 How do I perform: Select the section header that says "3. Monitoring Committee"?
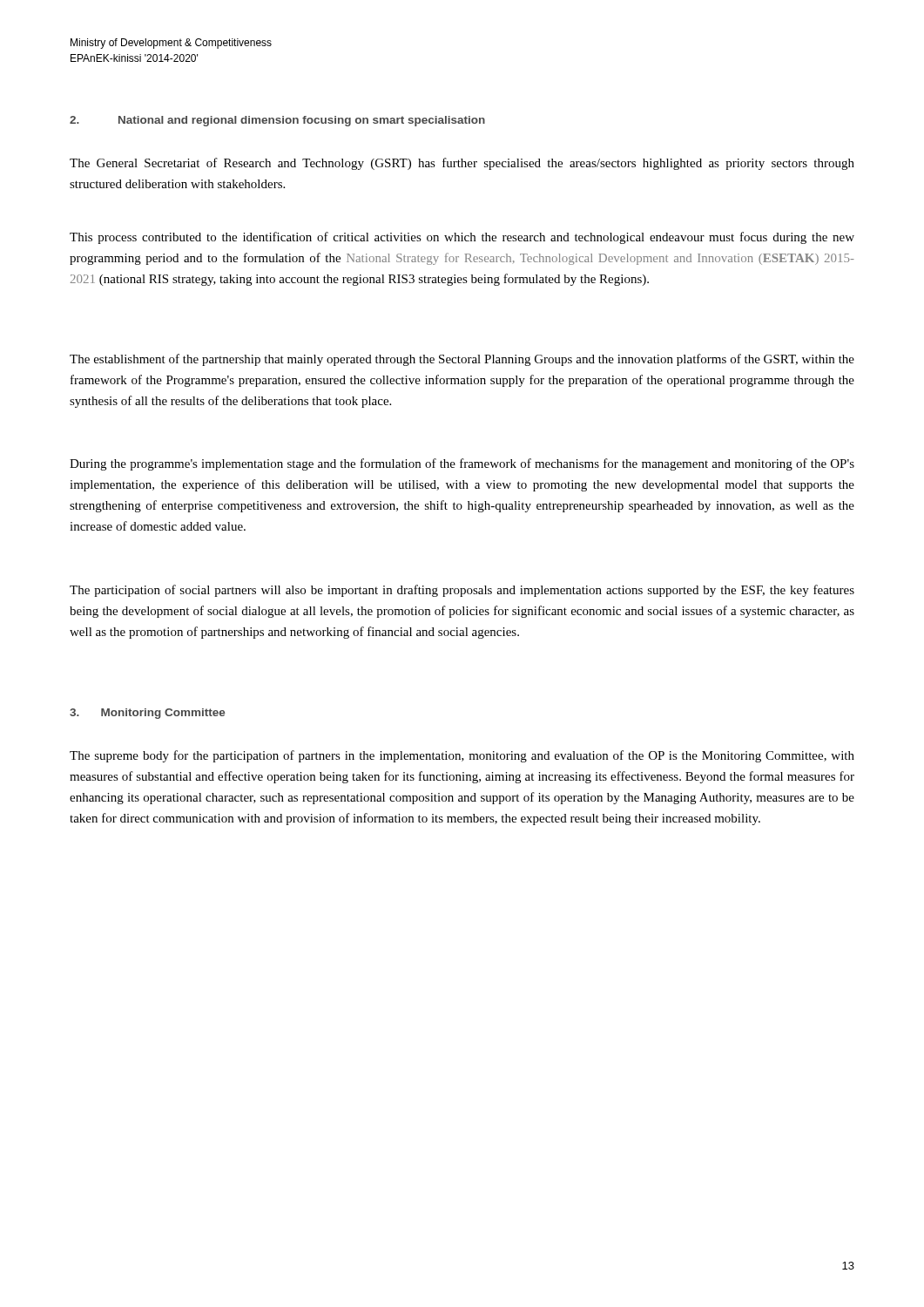pos(148,712)
